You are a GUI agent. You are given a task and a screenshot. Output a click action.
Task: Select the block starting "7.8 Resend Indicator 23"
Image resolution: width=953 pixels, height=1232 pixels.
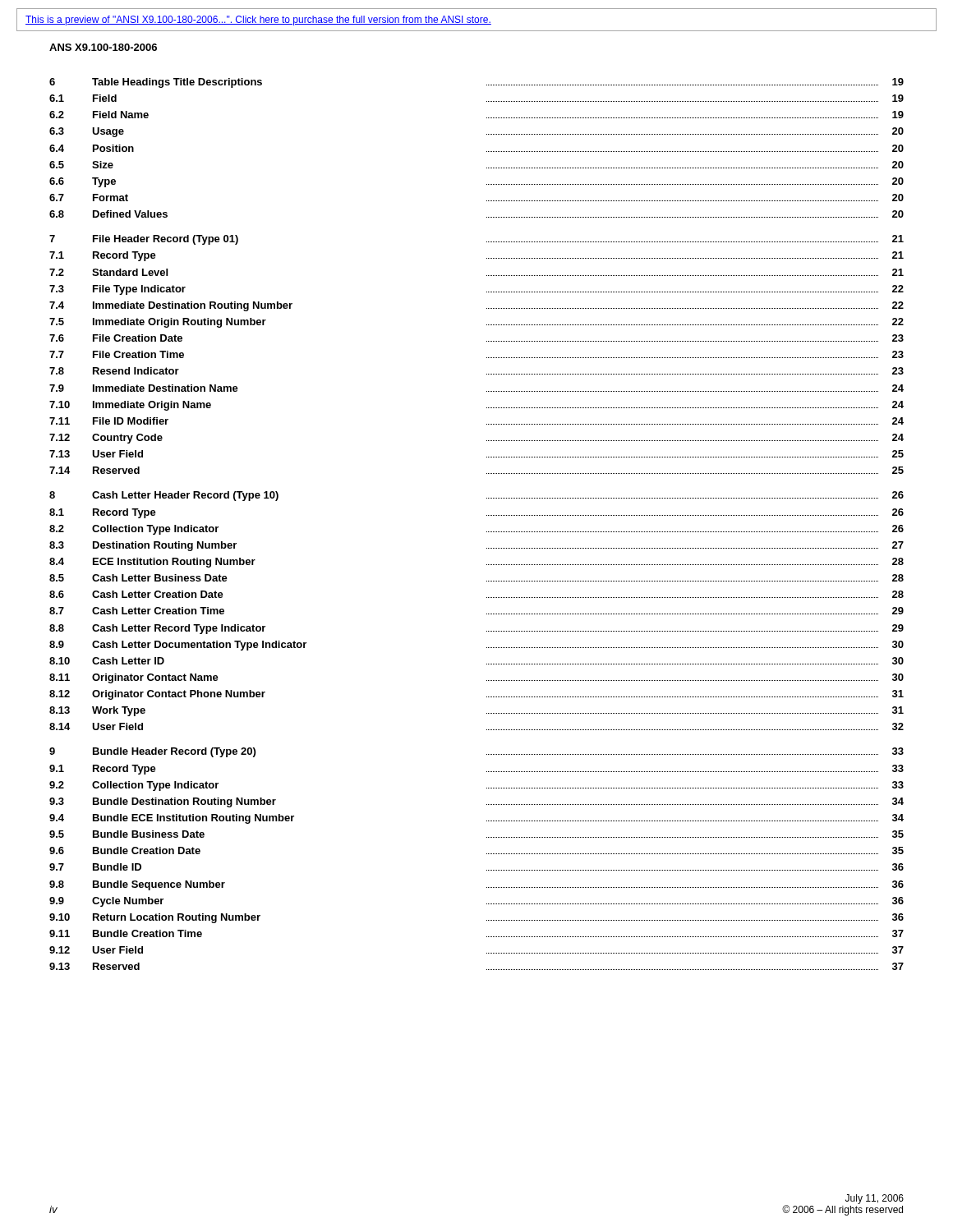click(476, 372)
